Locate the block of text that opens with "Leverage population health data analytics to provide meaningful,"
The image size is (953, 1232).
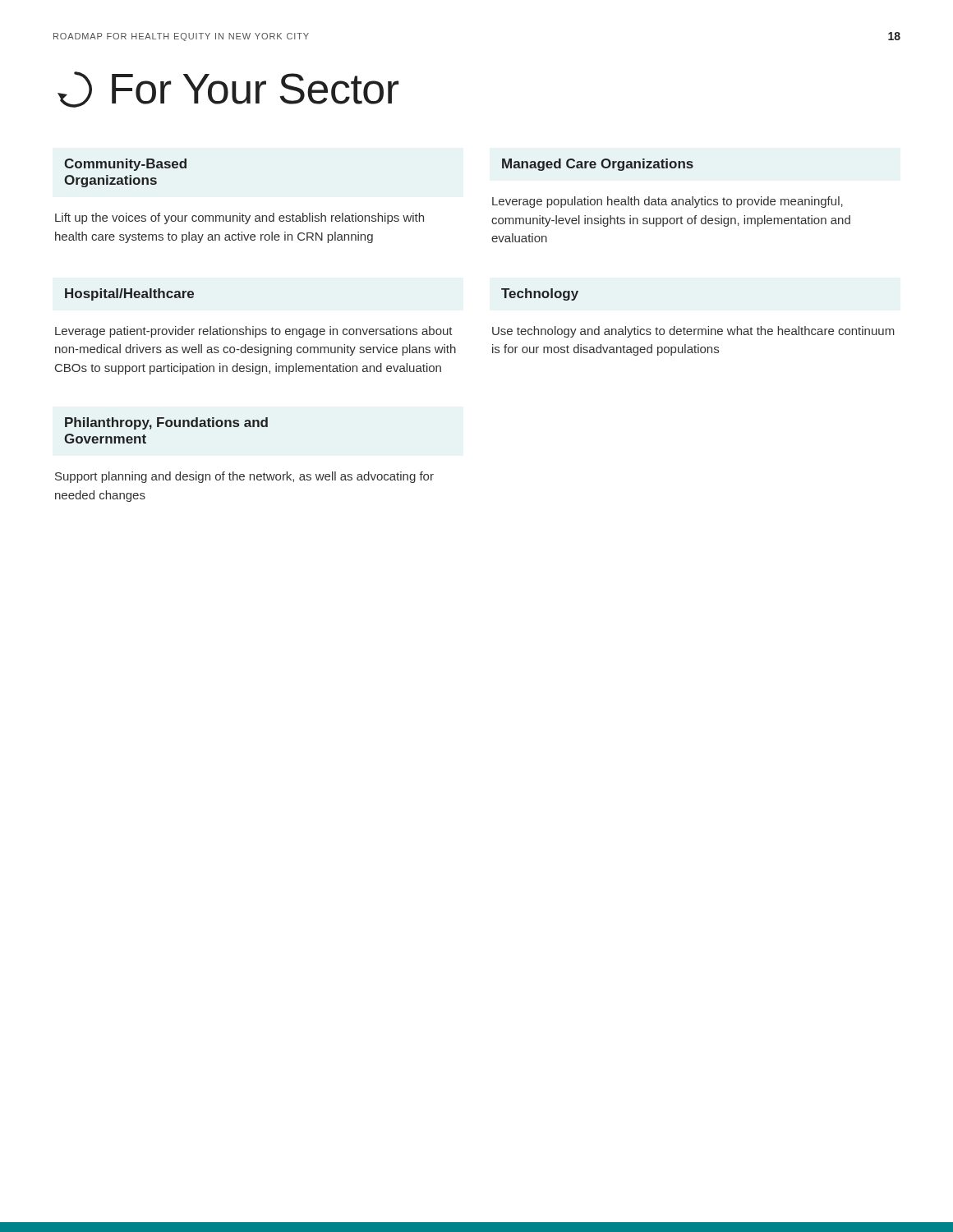671,219
